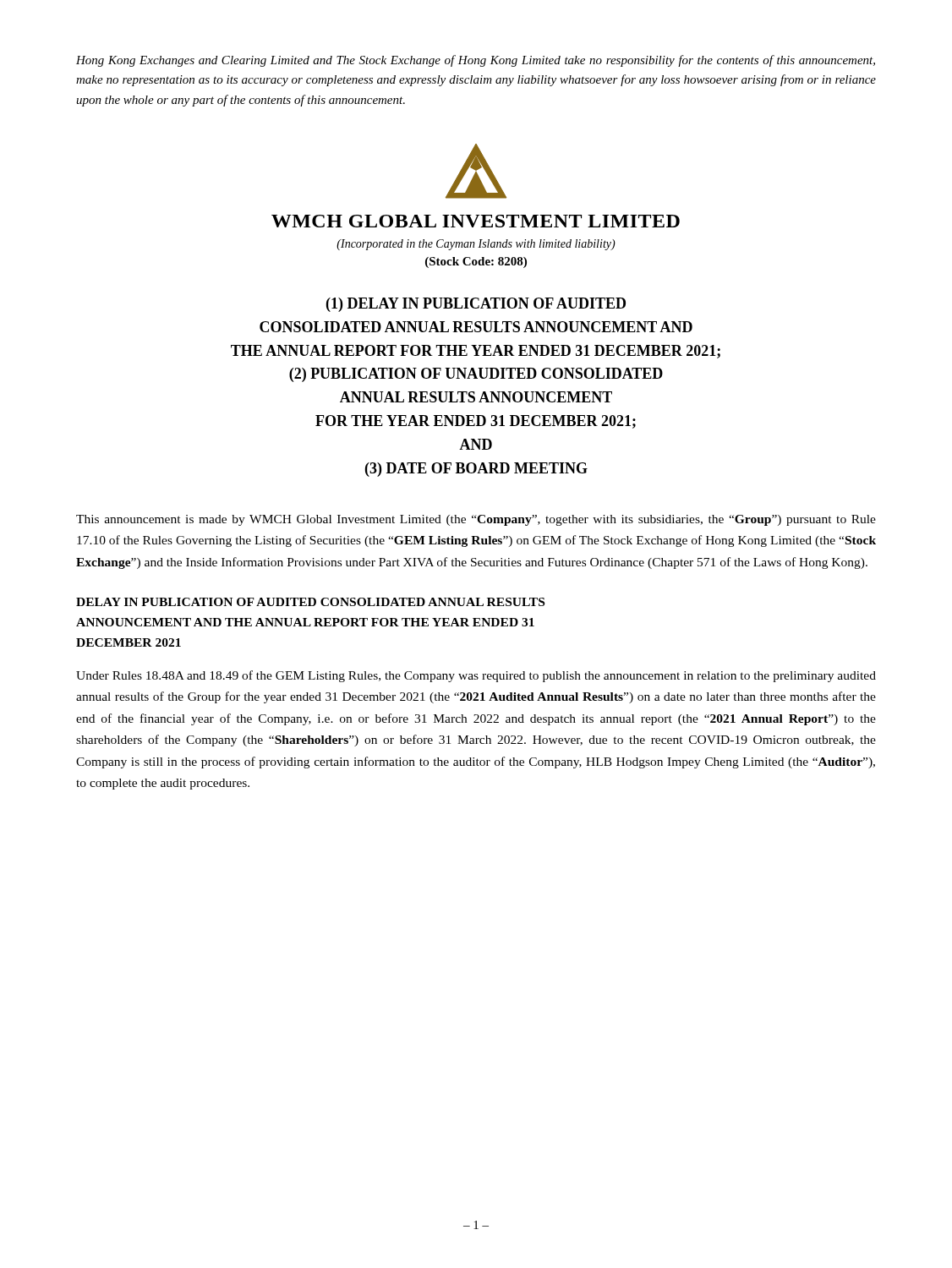
Task: Point to the block beginning "Hong Kong Exchanges and"
Action: coord(476,80)
